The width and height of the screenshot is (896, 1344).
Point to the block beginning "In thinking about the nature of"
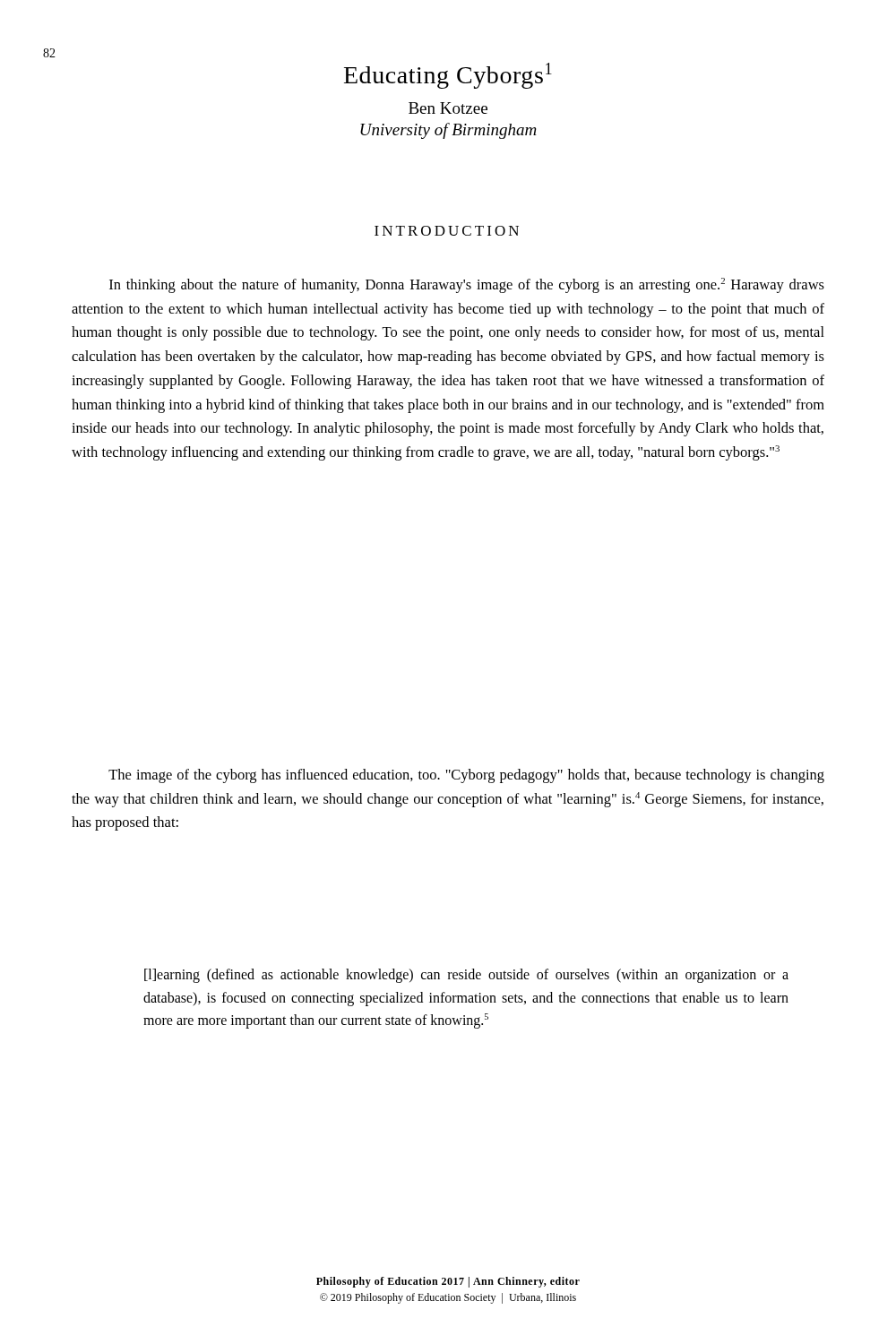[x=448, y=369]
